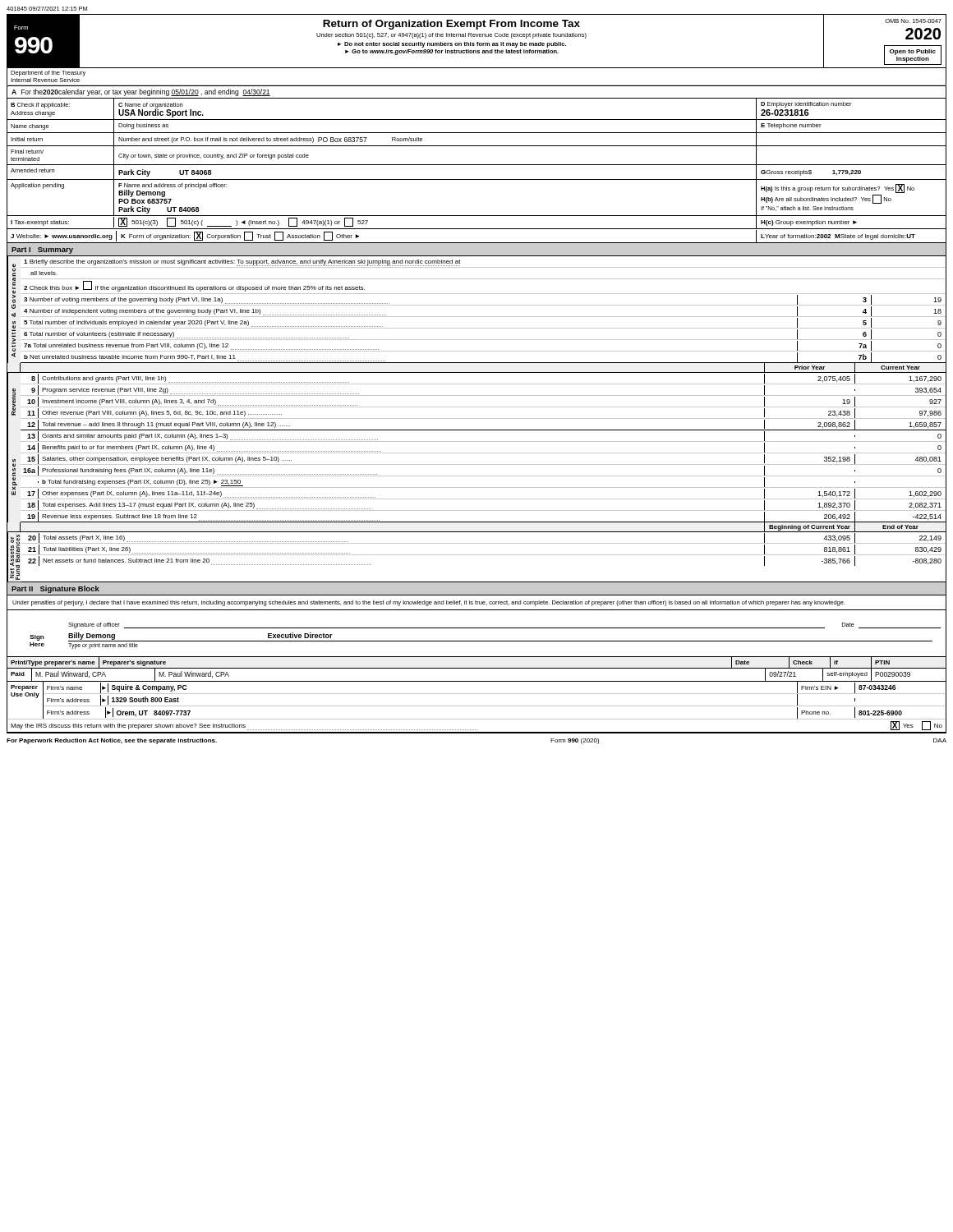The height and width of the screenshot is (1232, 953).
Task: Click on the text block that says "► Go to www.irs.gov/Form990 for instructions"
Action: click(451, 51)
